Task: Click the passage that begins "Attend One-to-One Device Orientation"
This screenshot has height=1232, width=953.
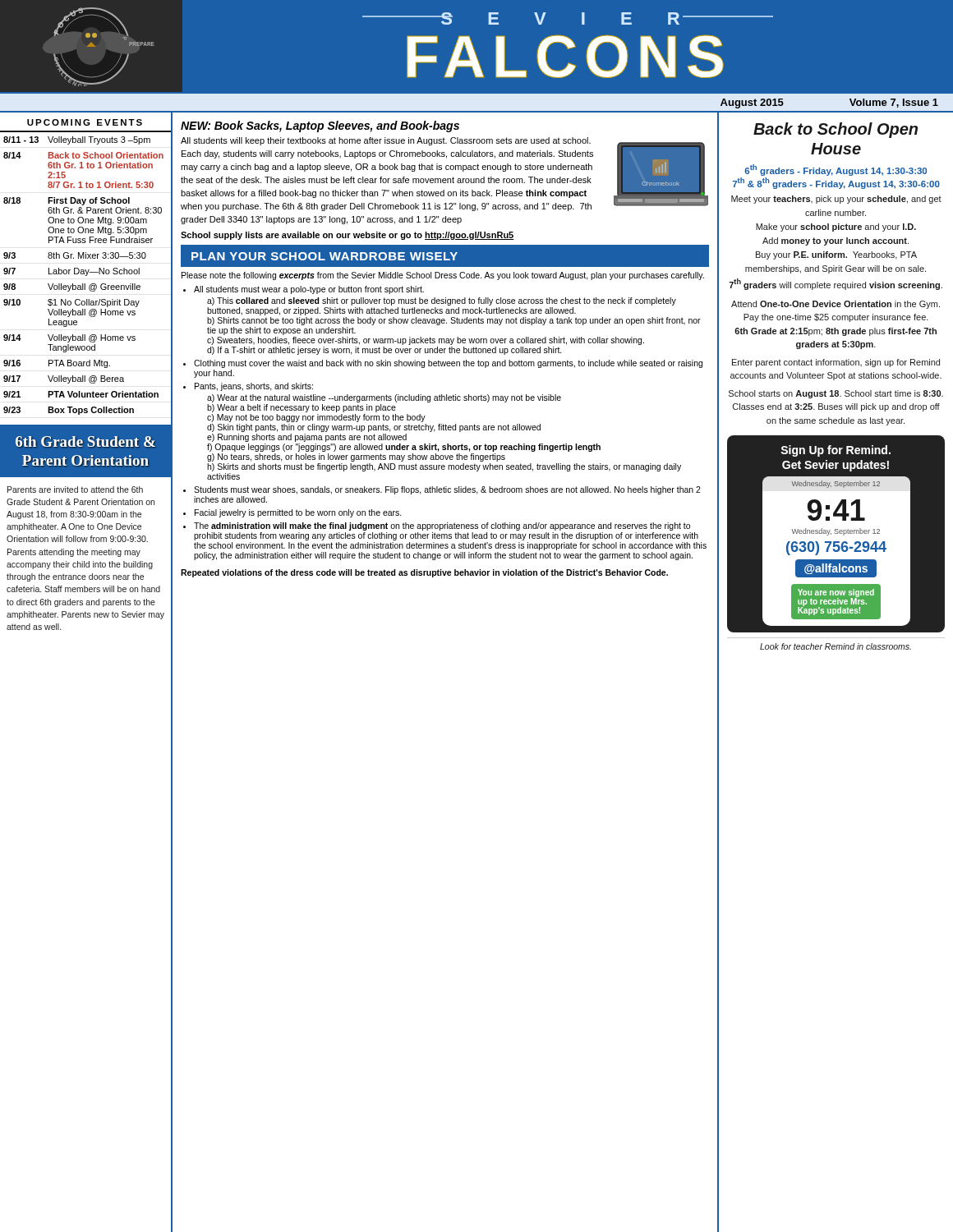Action: (836, 324)
